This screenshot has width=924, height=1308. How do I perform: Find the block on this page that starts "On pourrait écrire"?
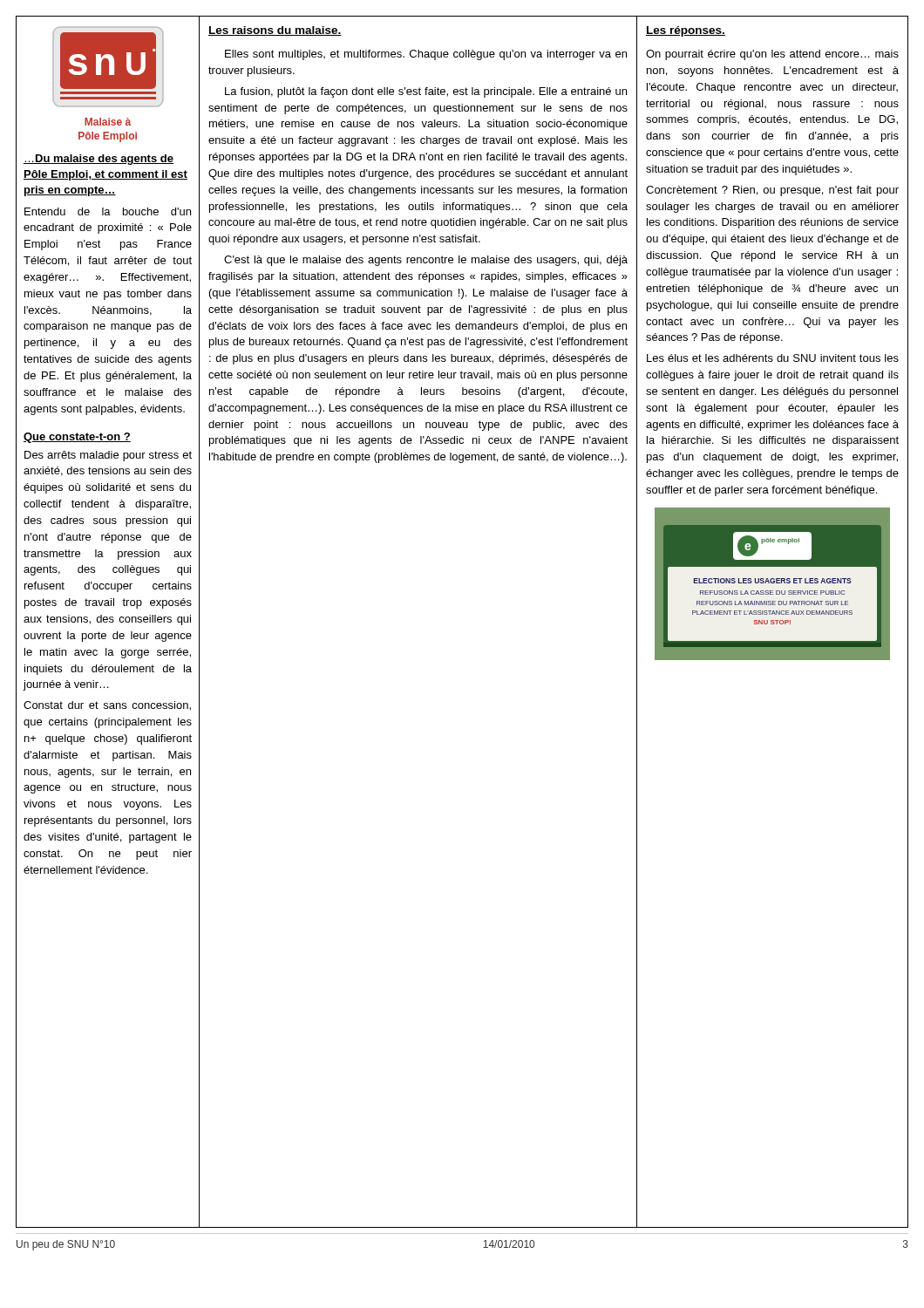(772, 272)
